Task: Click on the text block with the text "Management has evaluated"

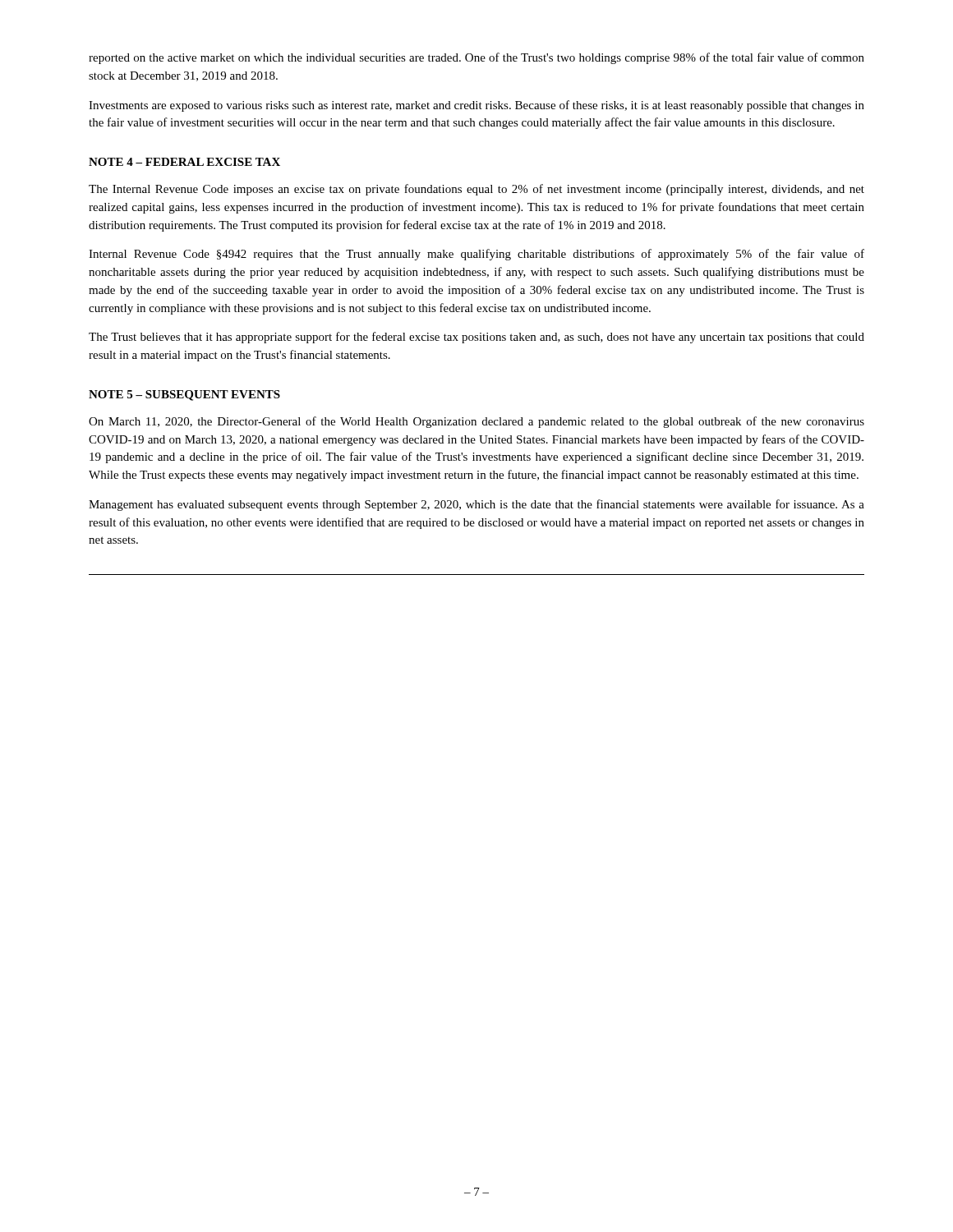Action: (476, 523)
